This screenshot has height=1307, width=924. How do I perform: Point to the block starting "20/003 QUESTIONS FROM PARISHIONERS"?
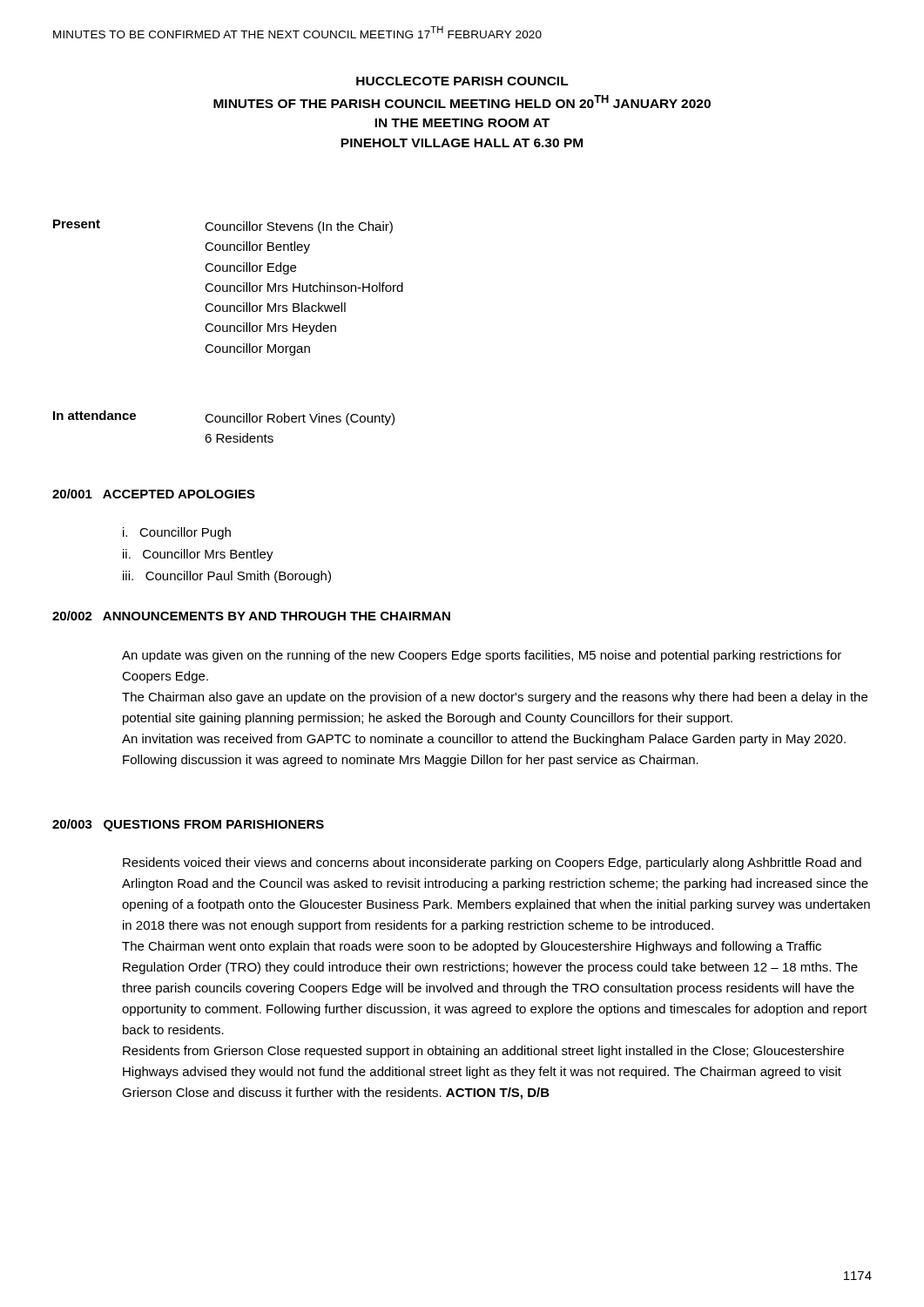click(188, 824)
